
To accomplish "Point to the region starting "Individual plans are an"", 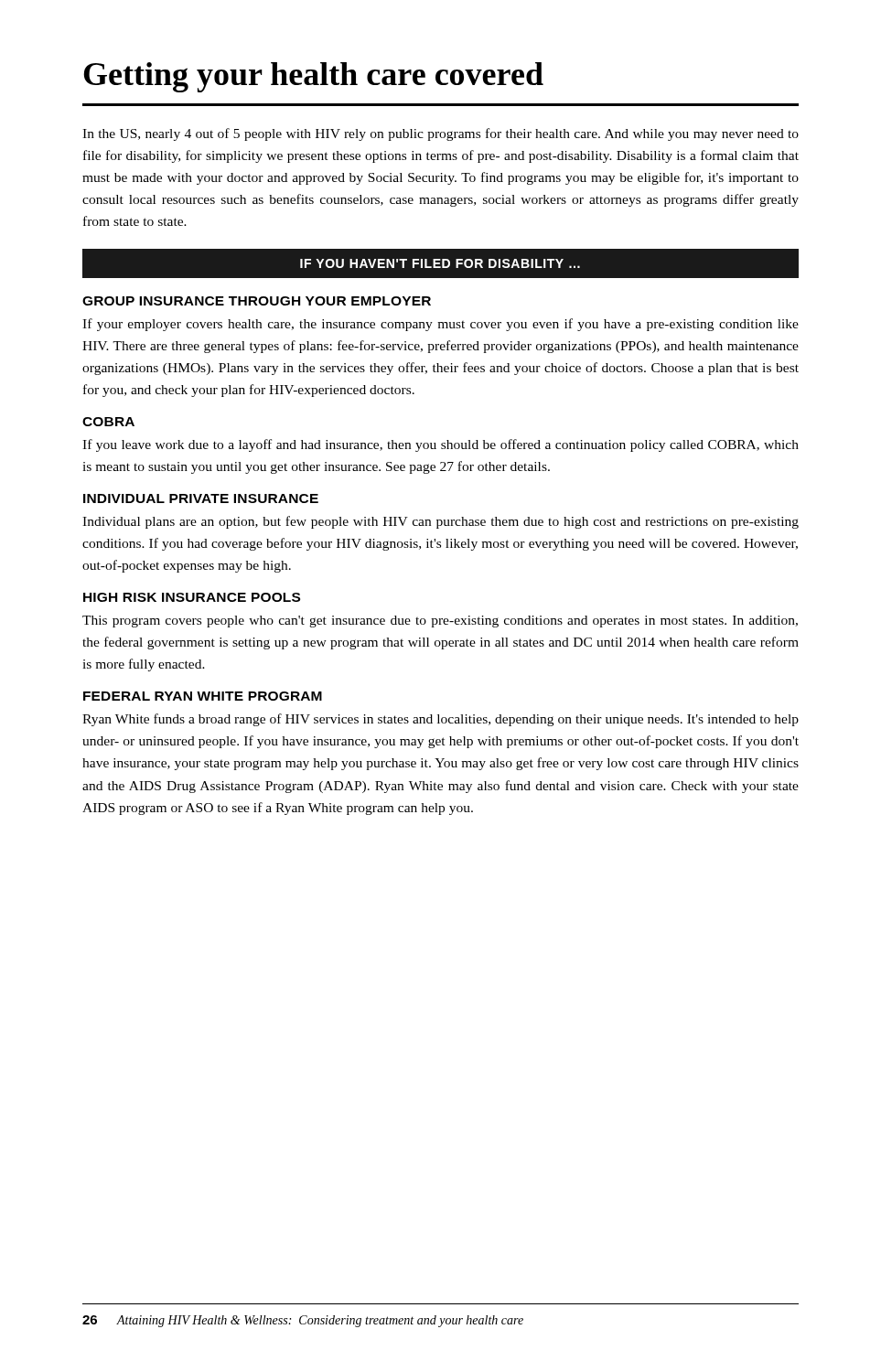I will (x=440, y=544).
